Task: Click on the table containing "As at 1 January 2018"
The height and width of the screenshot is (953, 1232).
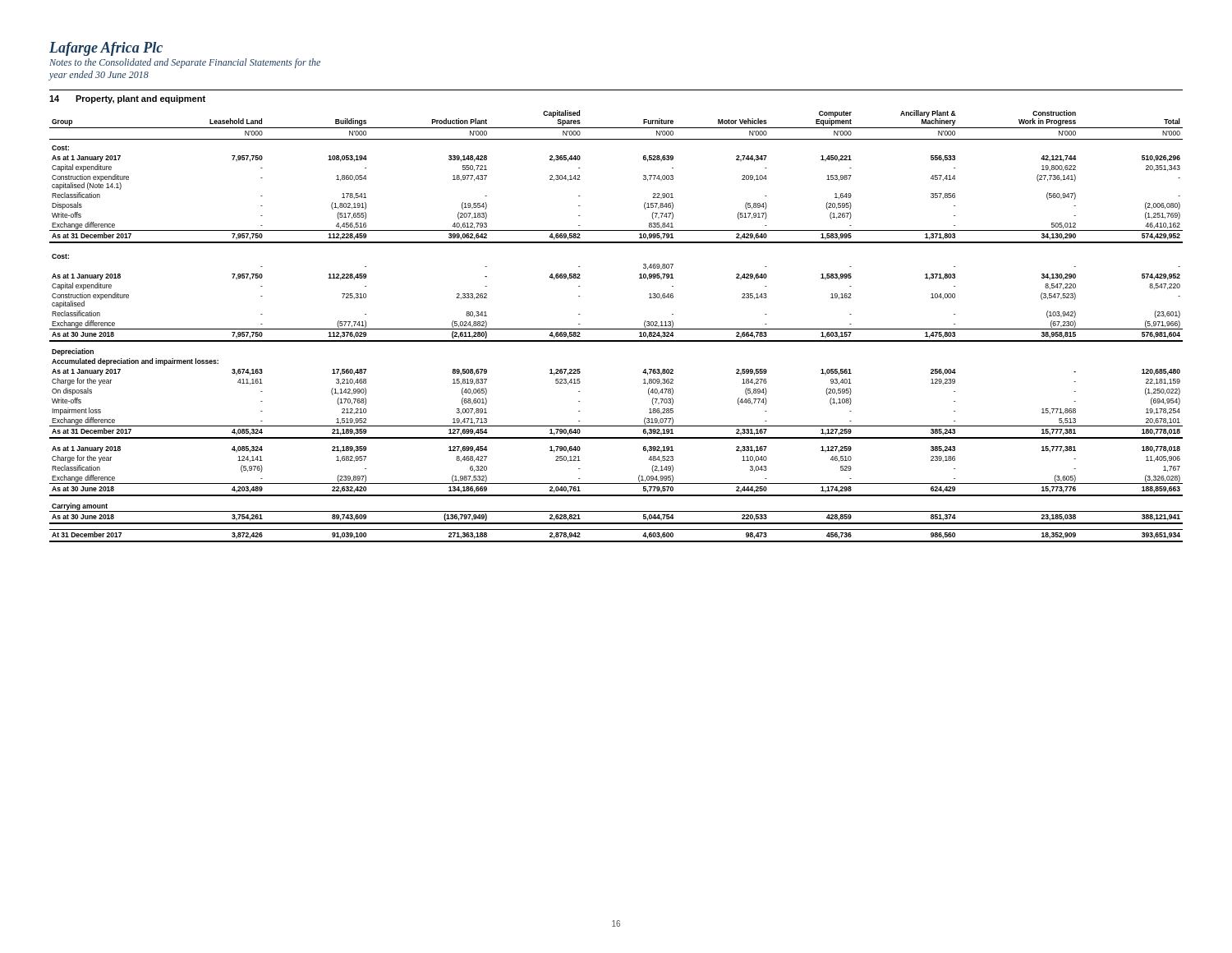Action: click(x=616, y=325)
